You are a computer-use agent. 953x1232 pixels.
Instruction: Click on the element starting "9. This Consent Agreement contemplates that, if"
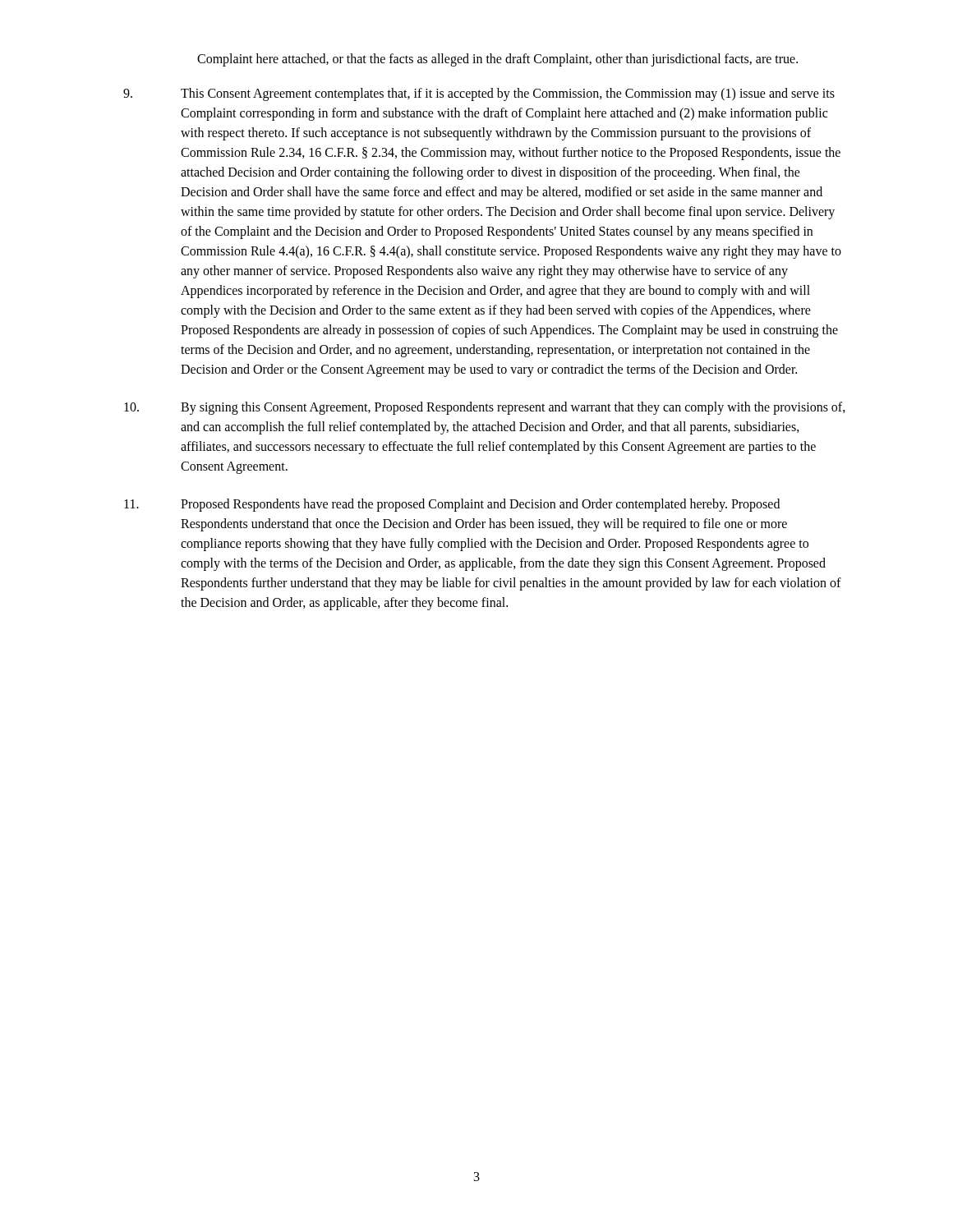(485, 232)
